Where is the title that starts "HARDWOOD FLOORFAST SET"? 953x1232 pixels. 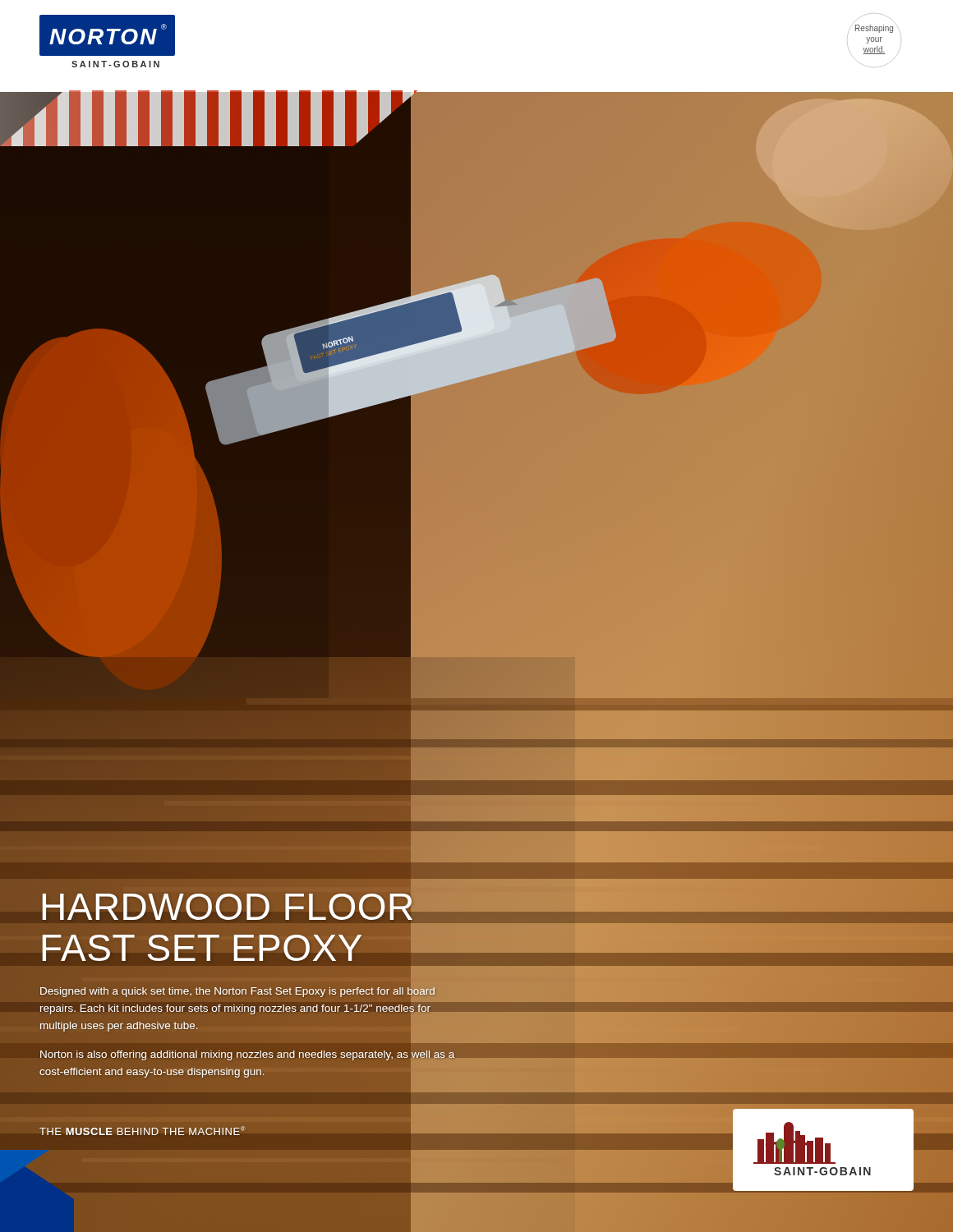click(261, 928)
